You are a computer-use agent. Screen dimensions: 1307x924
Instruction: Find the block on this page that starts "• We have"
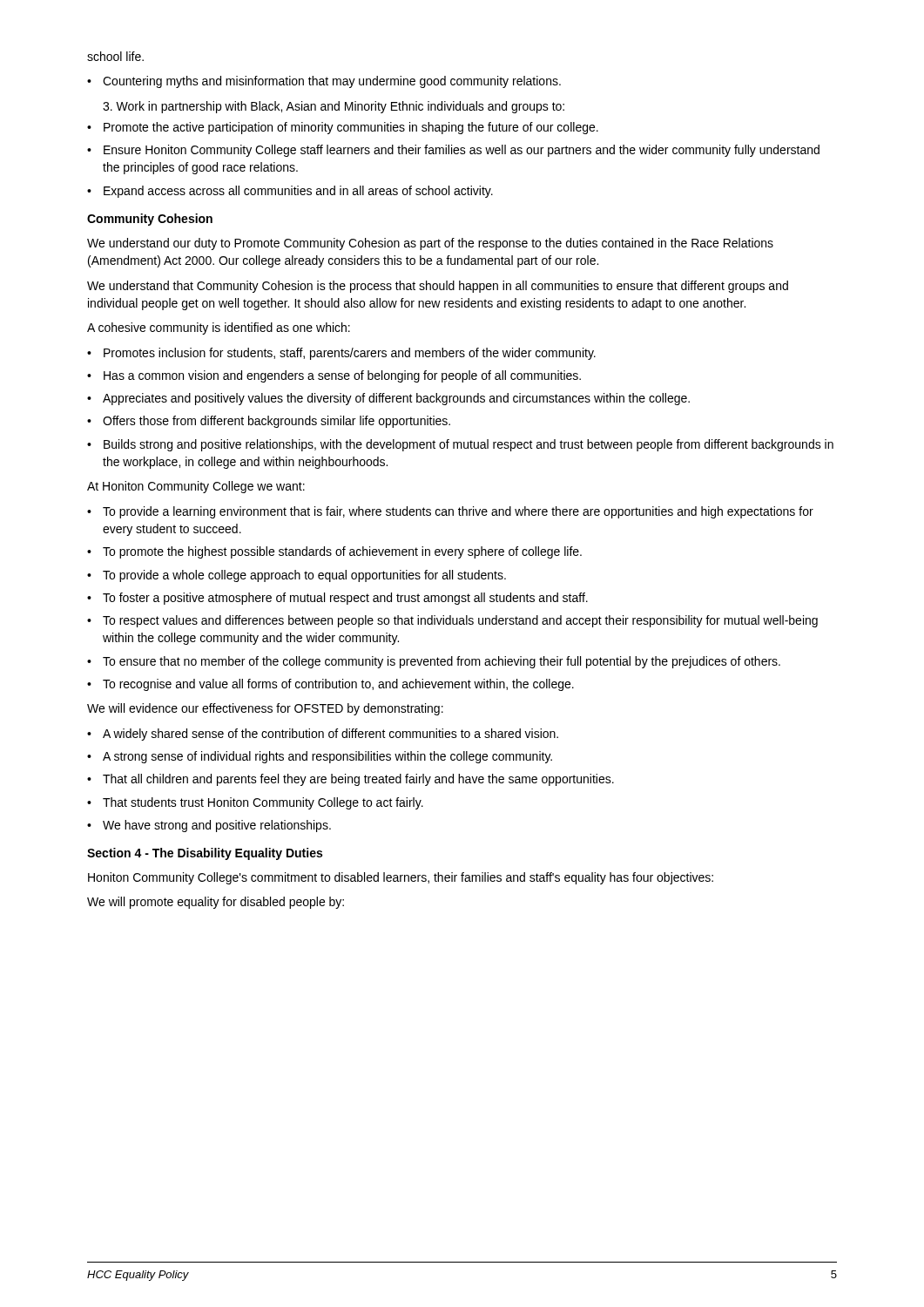point(209,826)
